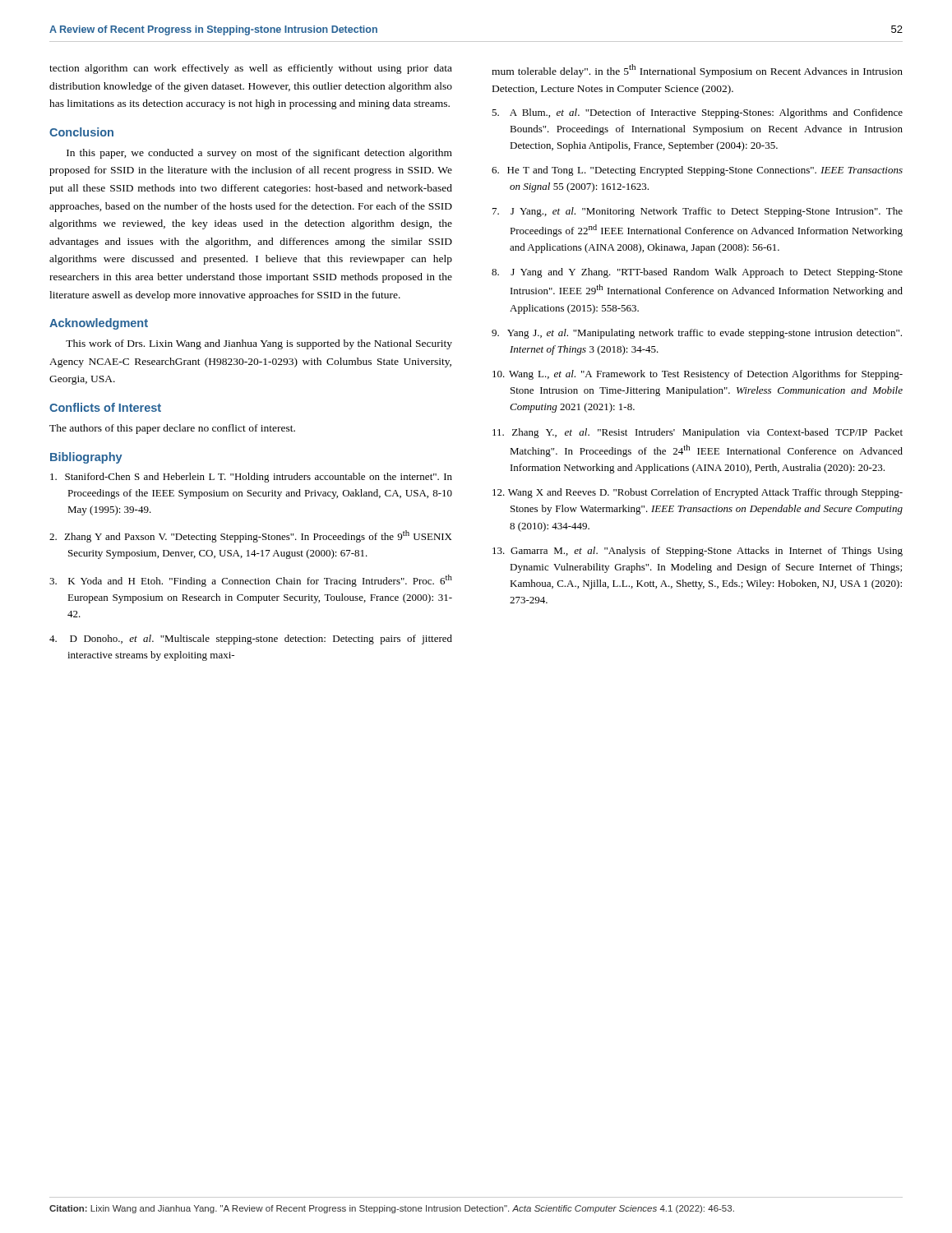The image size is (952, 1233).
Task: Locate the block of text that opens with "2. Zhang Y and Paxson V. "Detecting Stepping-Stones"."
Action: [x=251, y=543]
